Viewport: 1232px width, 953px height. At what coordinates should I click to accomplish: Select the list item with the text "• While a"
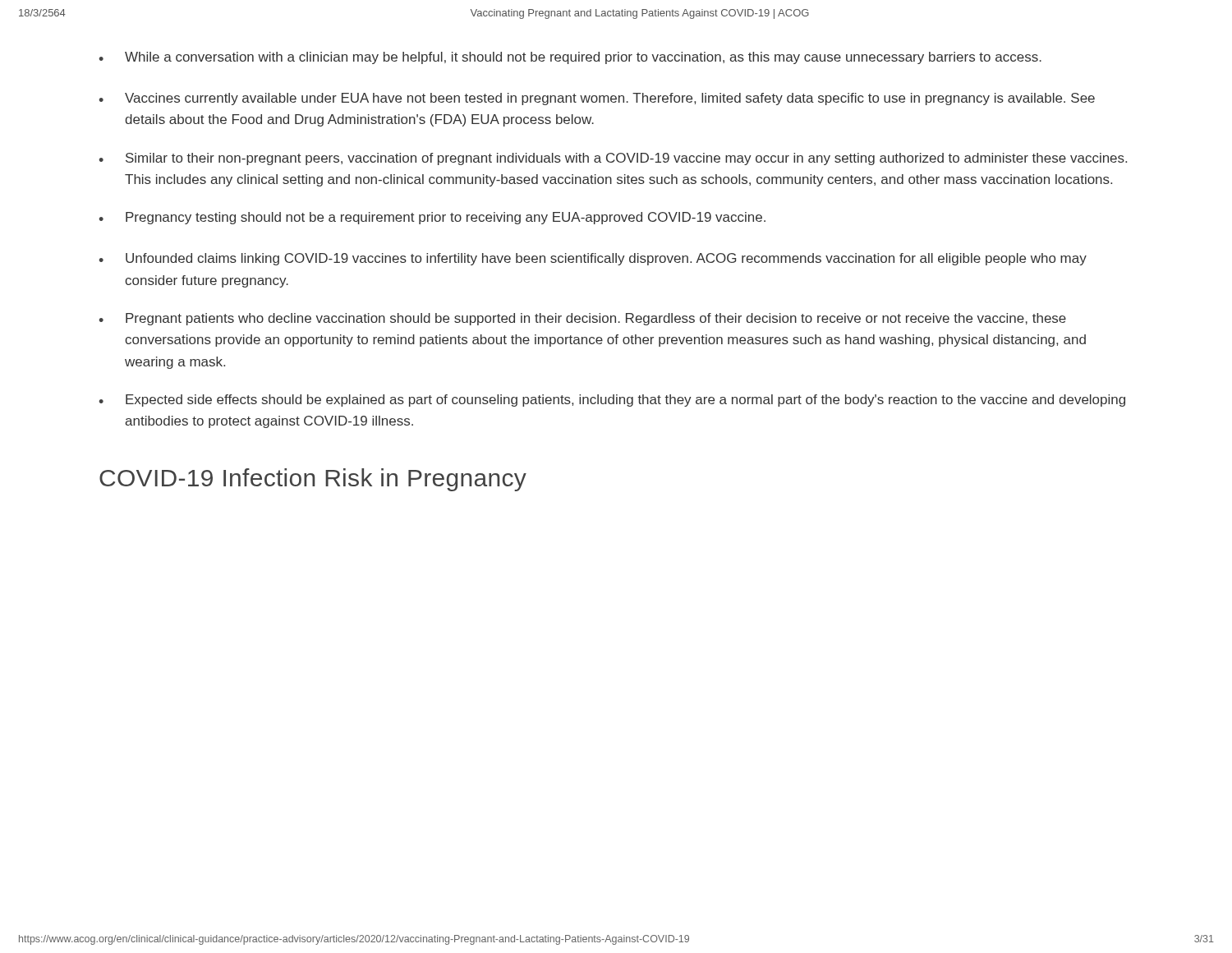tap(616, 59)
